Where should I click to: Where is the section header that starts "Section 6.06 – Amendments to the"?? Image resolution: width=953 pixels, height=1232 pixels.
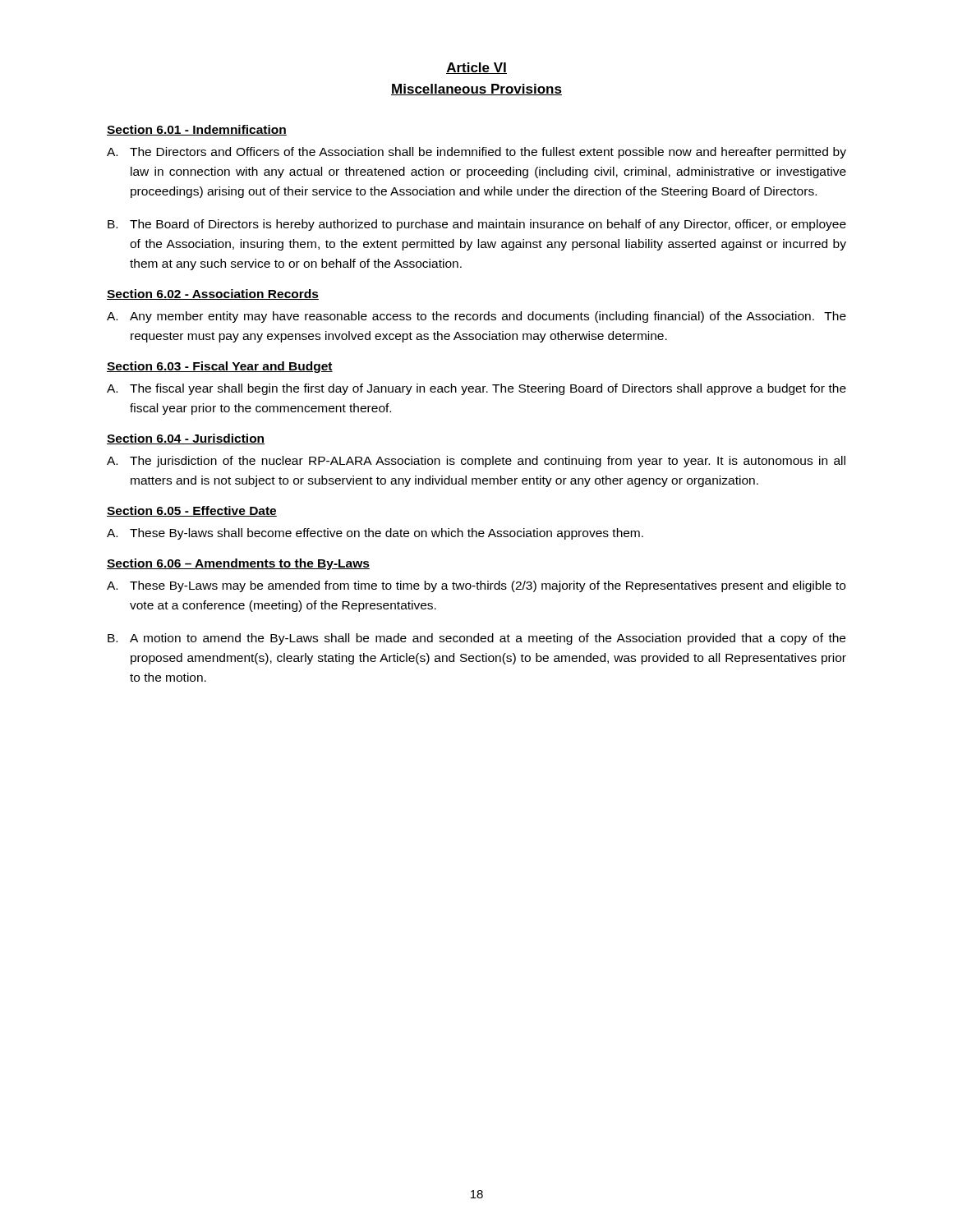click(x=238, y=563)
